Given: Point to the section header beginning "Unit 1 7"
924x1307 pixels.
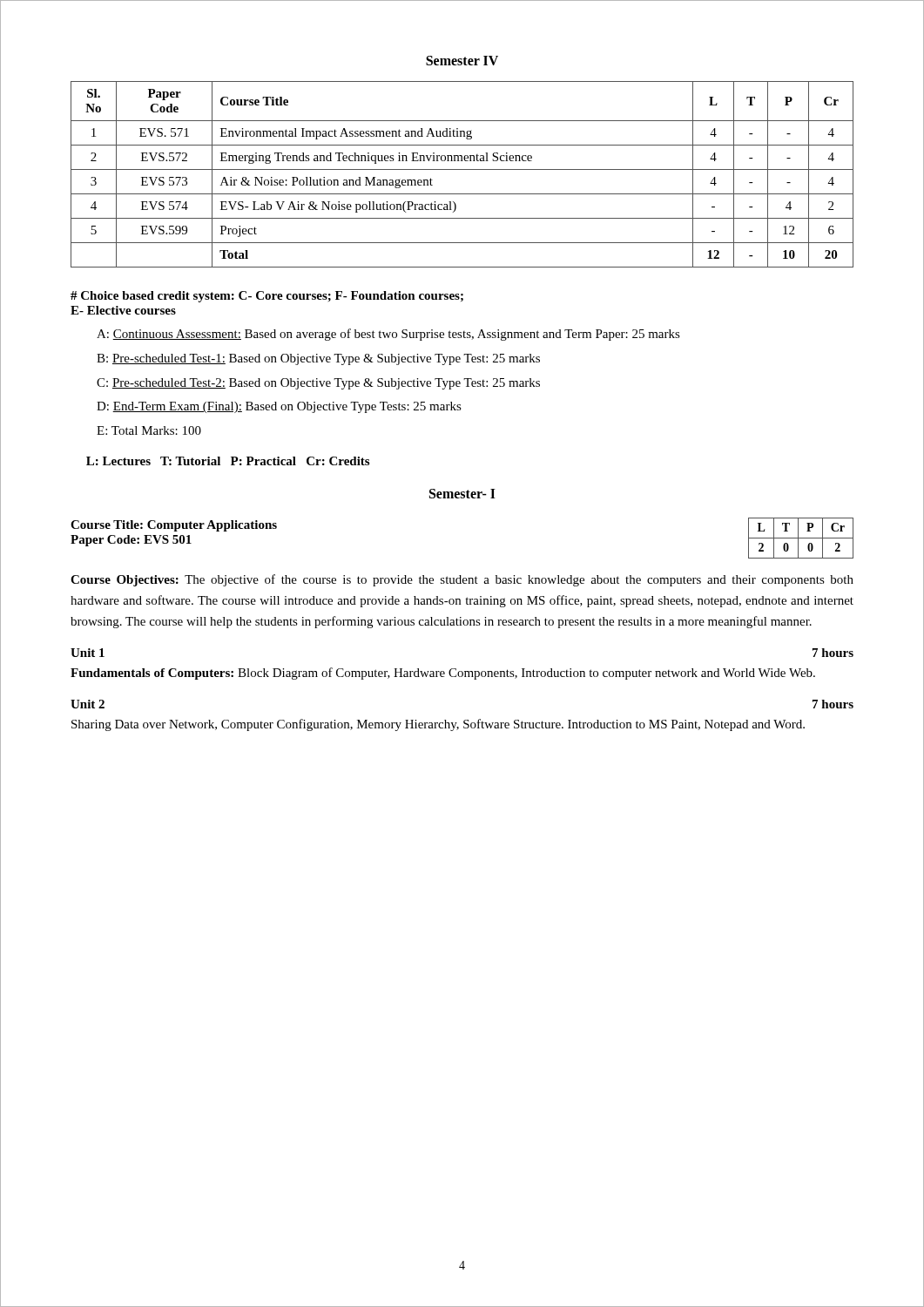Looking at the screenshot, I should [82, 652].
